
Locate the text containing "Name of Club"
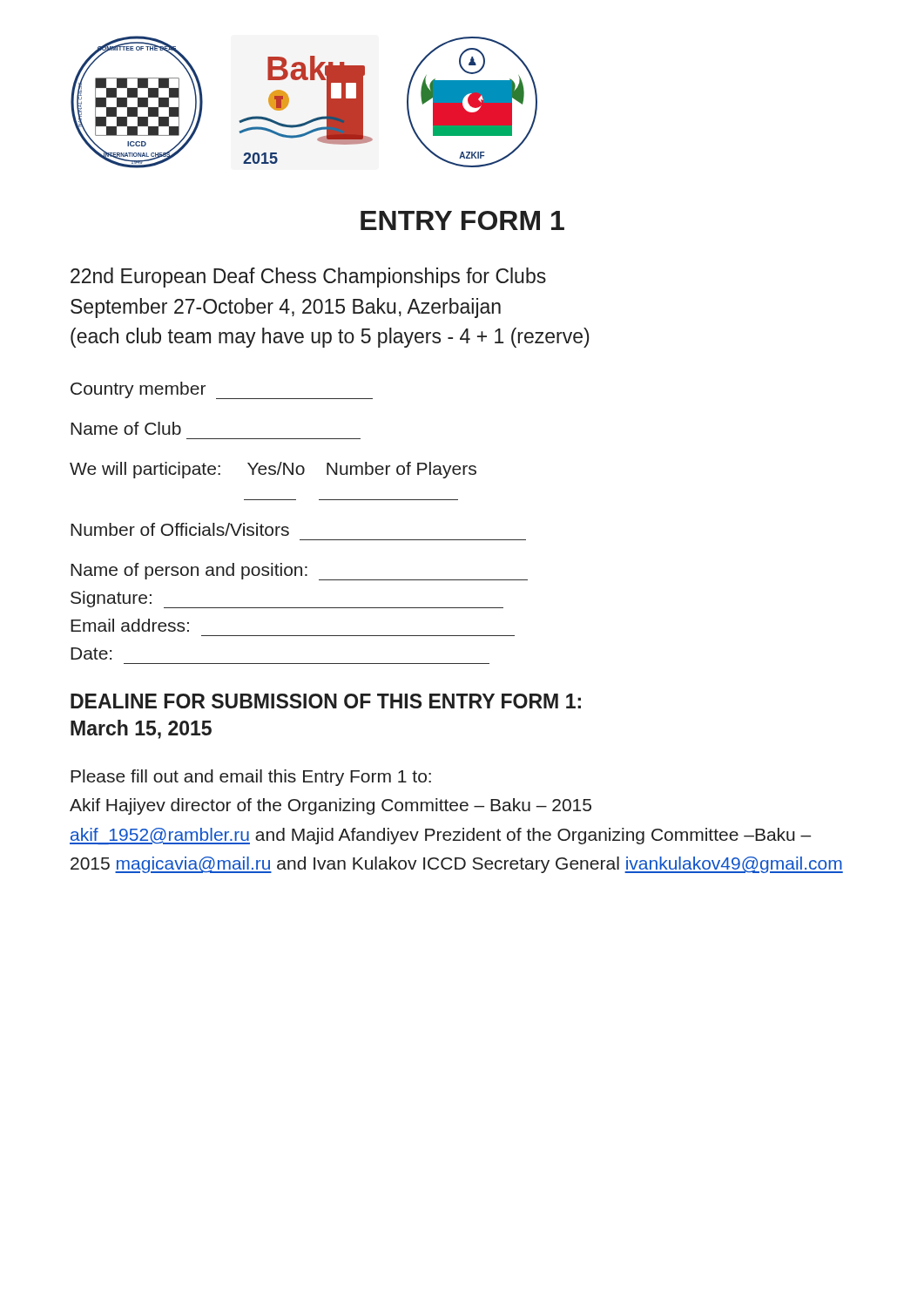click(215, 428)
